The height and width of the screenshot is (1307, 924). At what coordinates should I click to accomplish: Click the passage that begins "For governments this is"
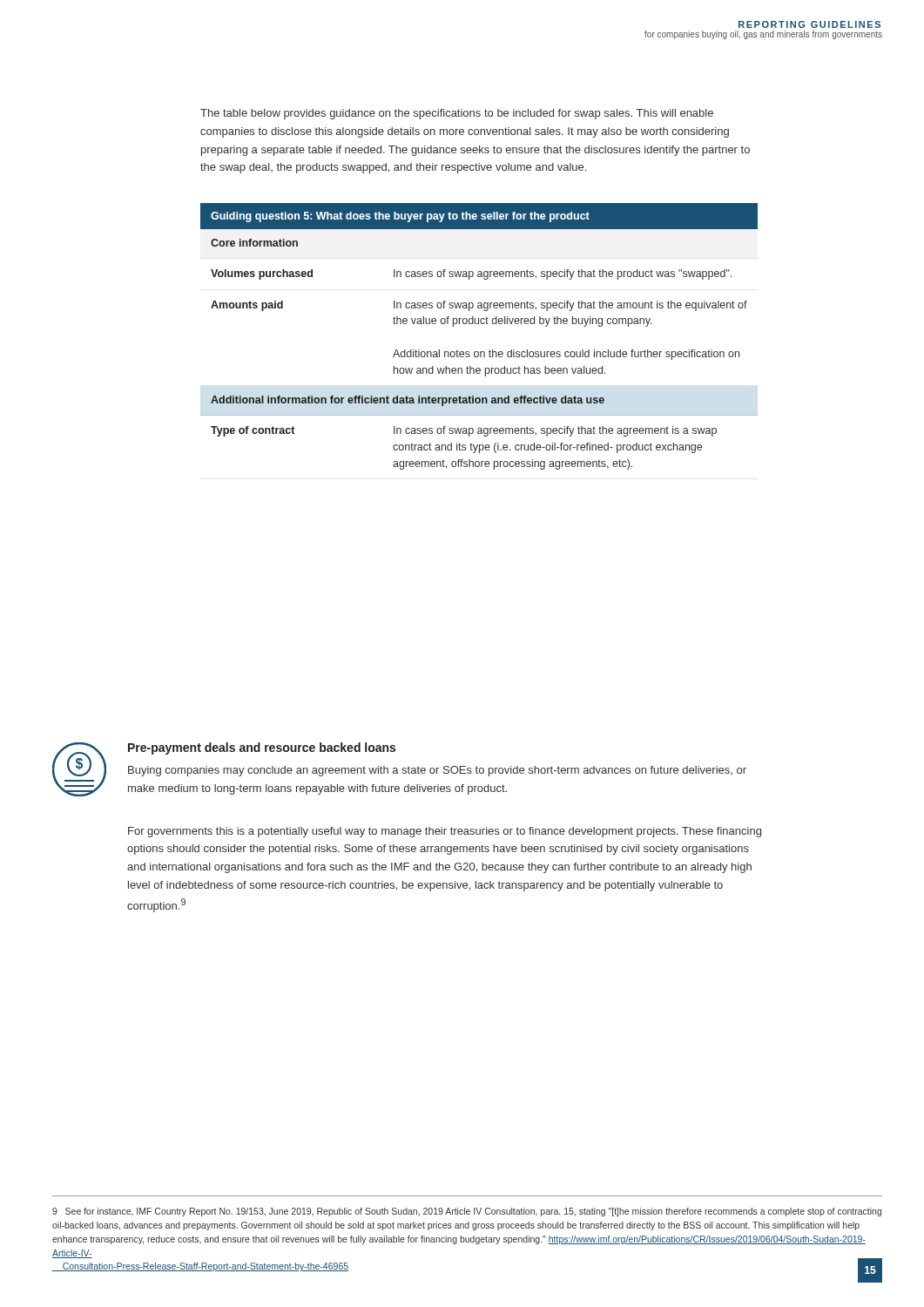(445, 868)
